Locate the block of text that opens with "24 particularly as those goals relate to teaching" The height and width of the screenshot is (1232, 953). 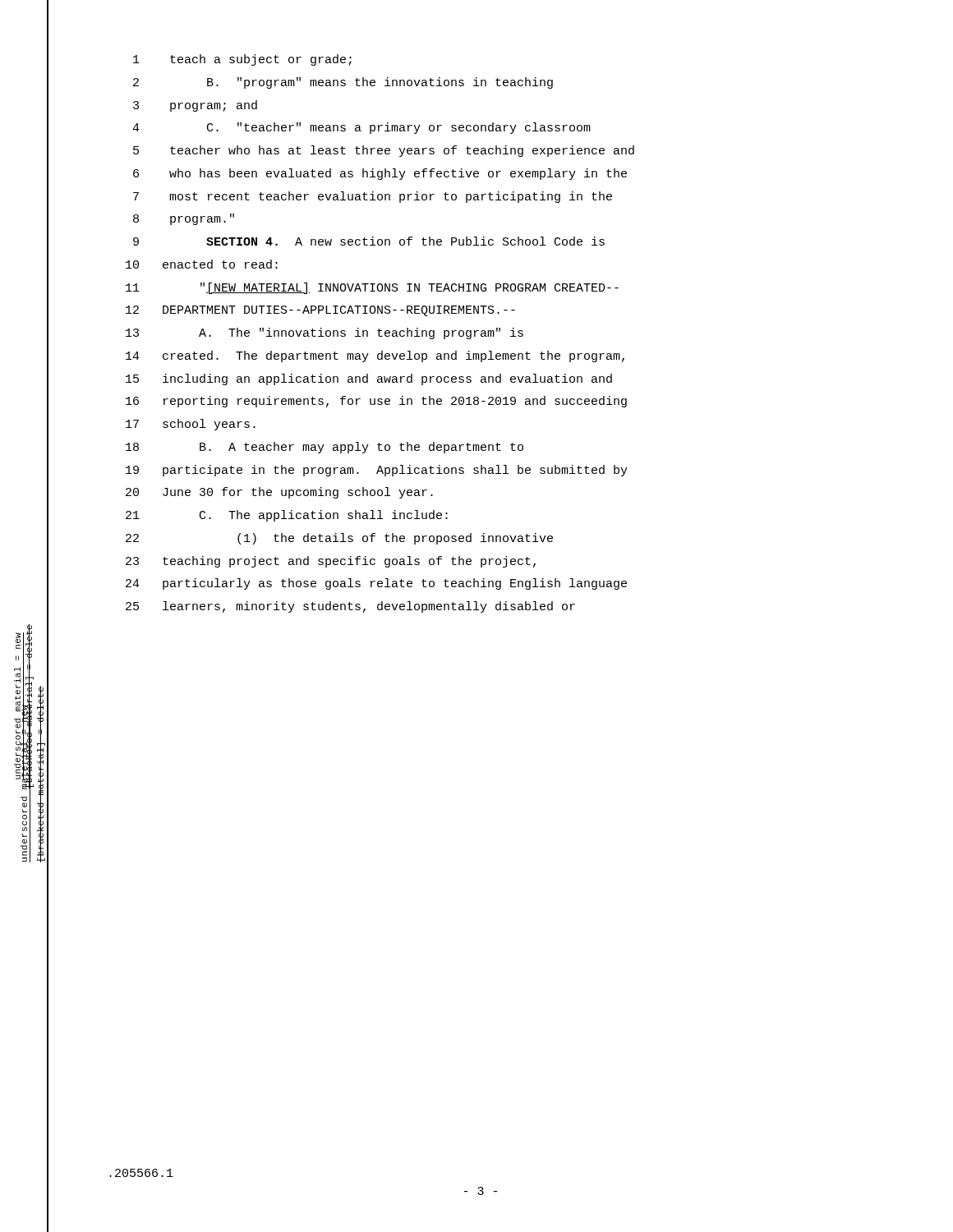[x=505, y=585]
